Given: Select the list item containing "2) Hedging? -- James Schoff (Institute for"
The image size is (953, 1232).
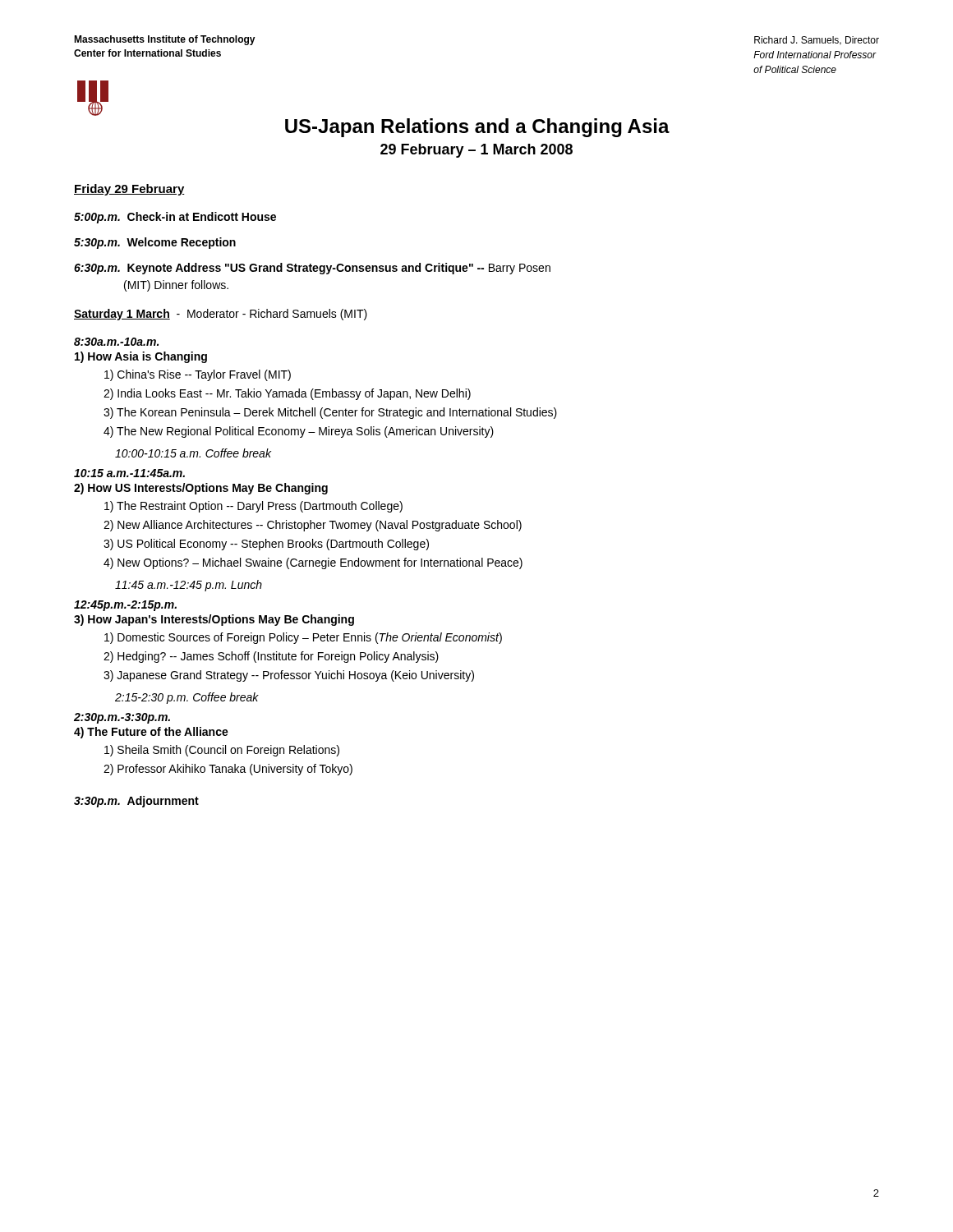Looking at the screenshot, I should [271, 657].
